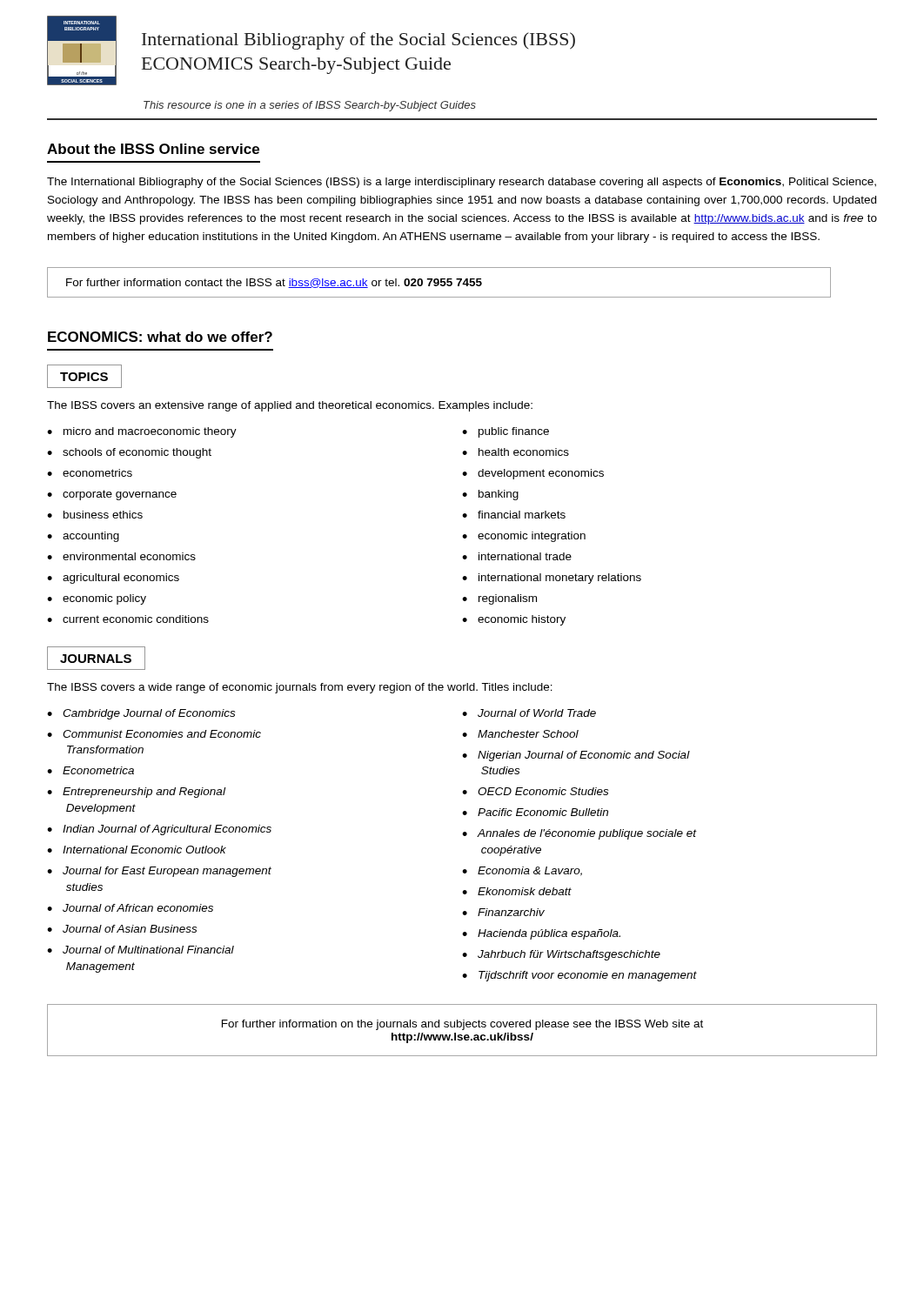Find "•Manchester School" on this page
Screen dimensions: 1305x924
pos(520,734)
